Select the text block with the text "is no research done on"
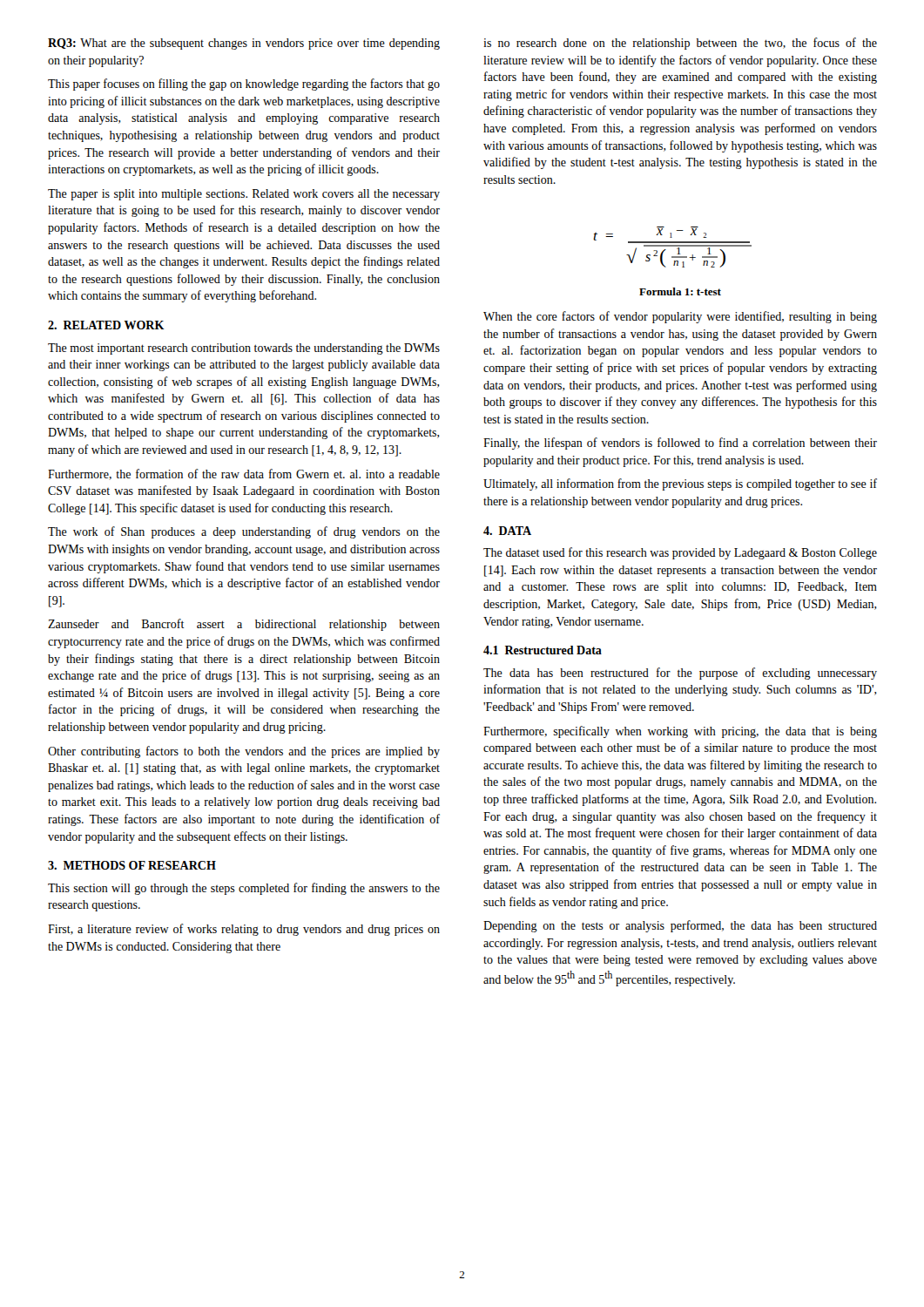 tap(680, 112)
